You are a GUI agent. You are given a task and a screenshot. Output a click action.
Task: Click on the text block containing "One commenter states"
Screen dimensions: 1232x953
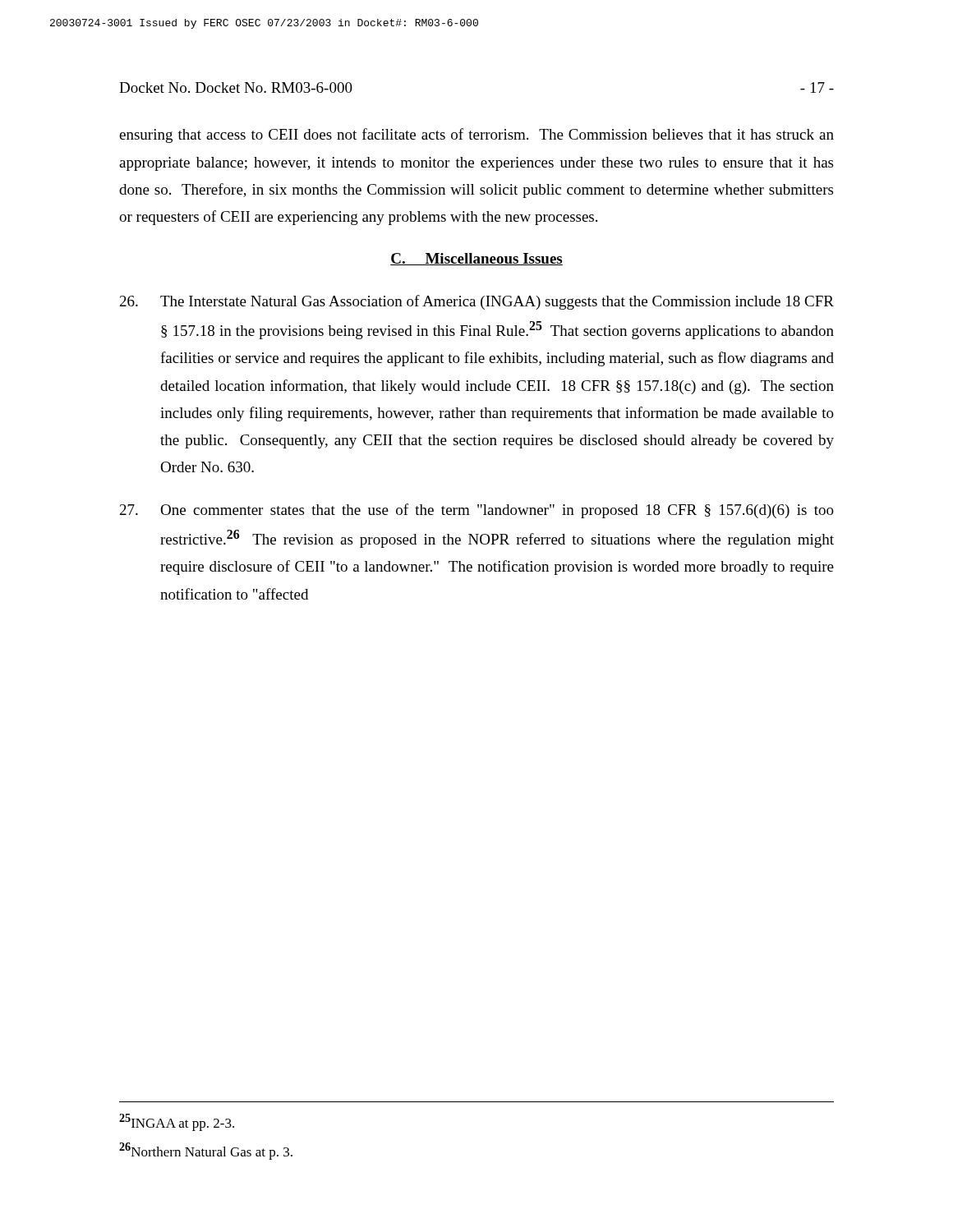coord(476,552)
